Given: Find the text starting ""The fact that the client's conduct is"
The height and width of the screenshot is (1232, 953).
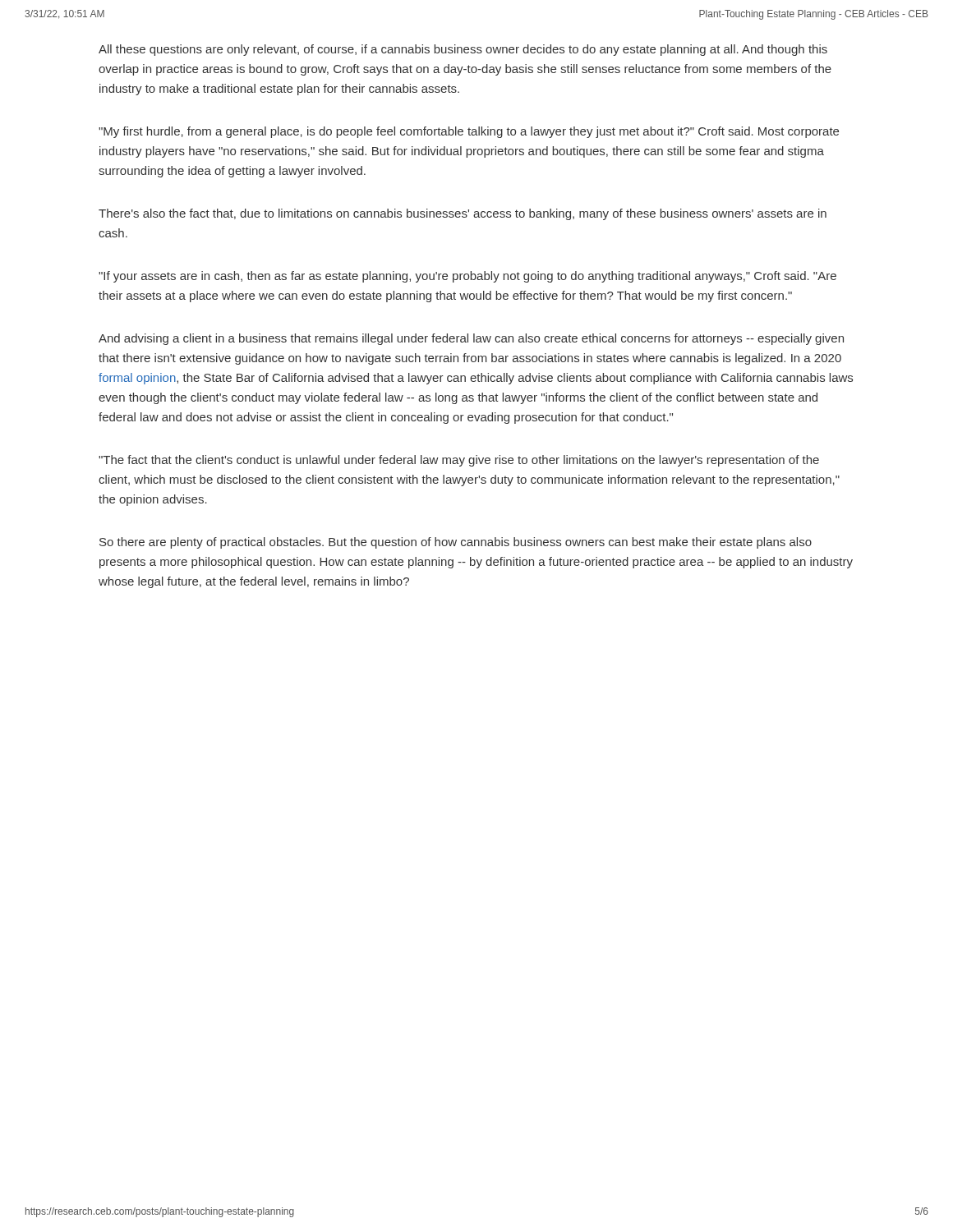Looking at the screenshot, I should pyautogui.click(x=469, y=479).
